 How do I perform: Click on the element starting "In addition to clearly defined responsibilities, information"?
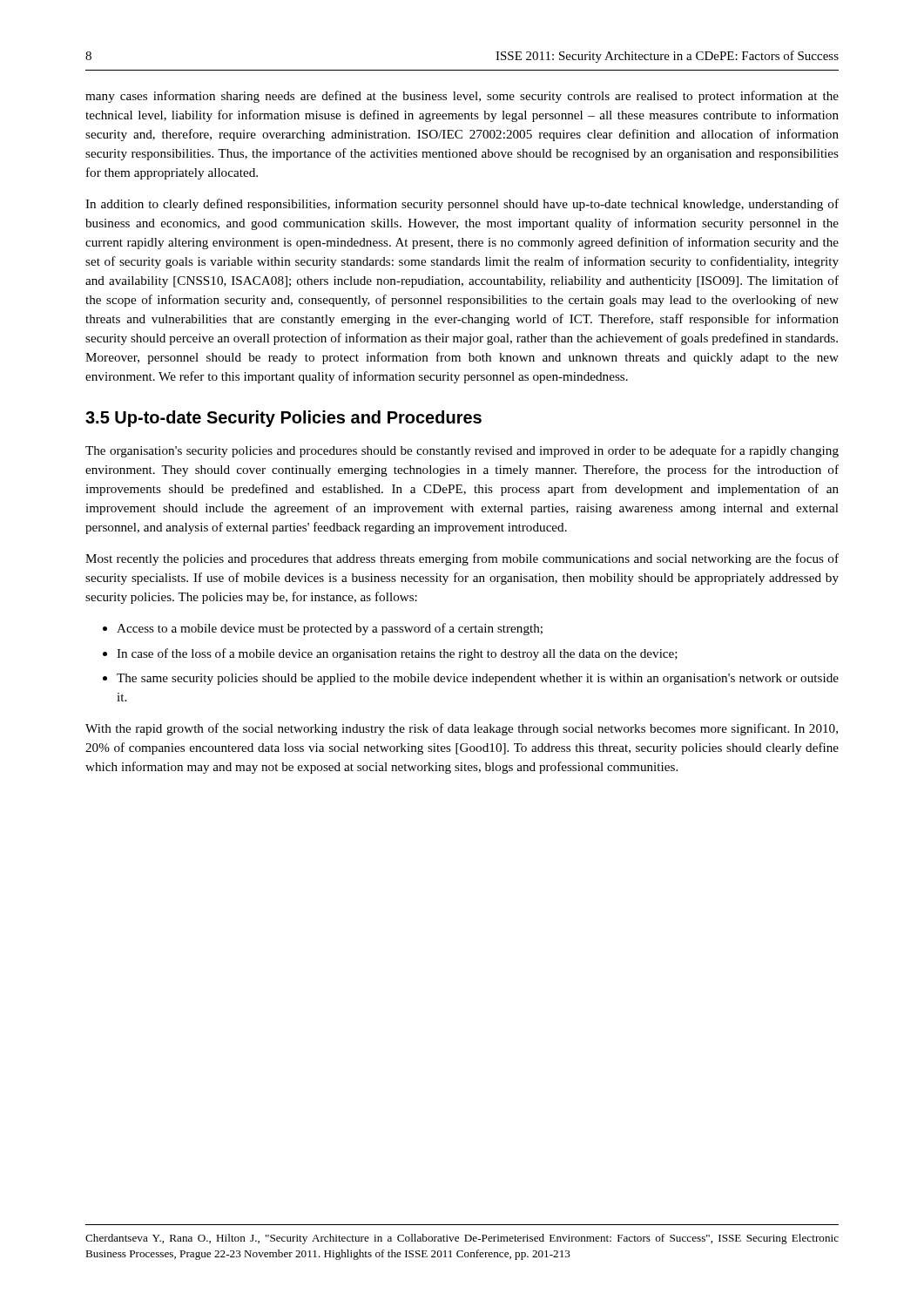pyautogui.click(x=462, y=290)
